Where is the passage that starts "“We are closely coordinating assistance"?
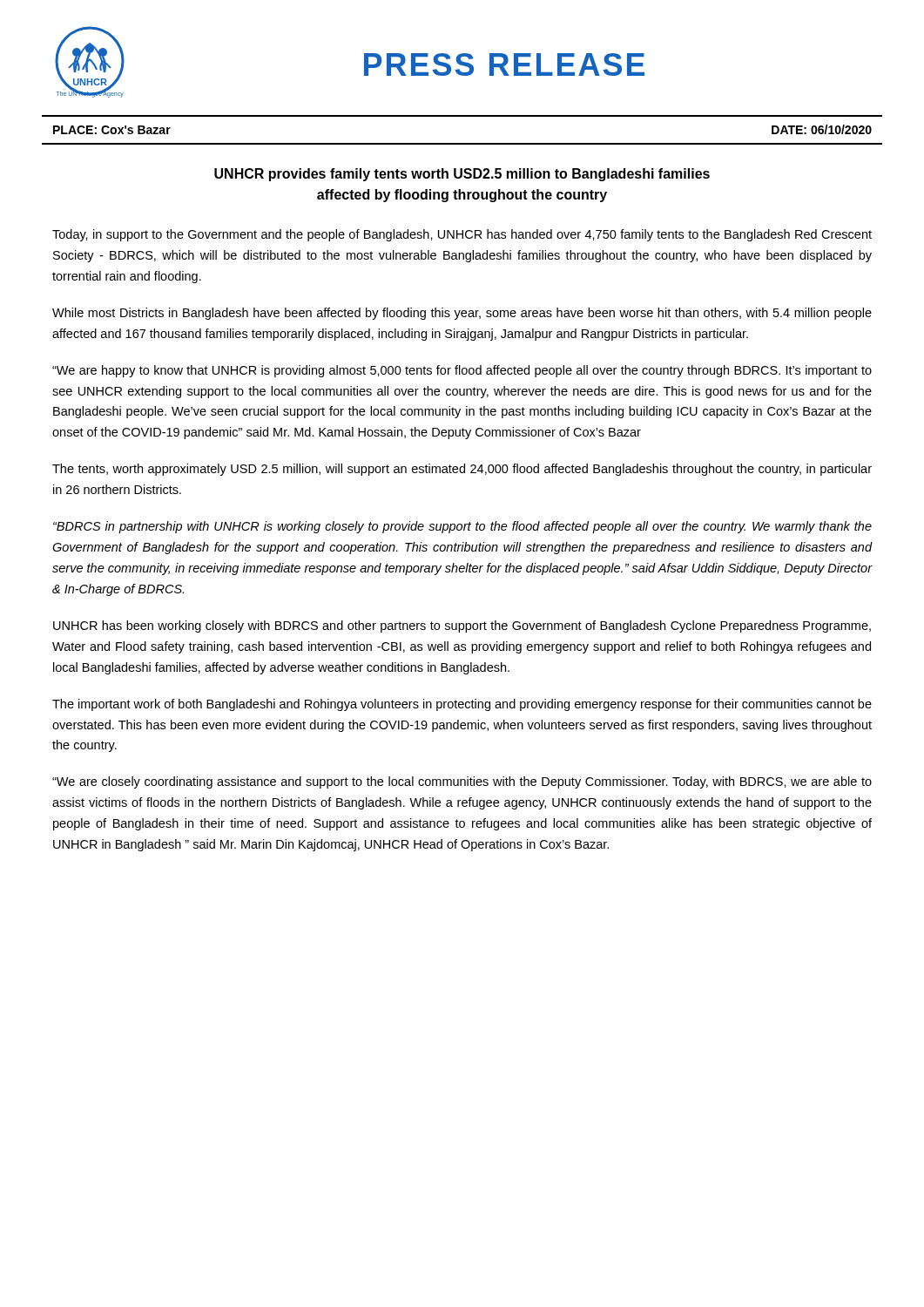The image size is (924, 1307). 462,813
